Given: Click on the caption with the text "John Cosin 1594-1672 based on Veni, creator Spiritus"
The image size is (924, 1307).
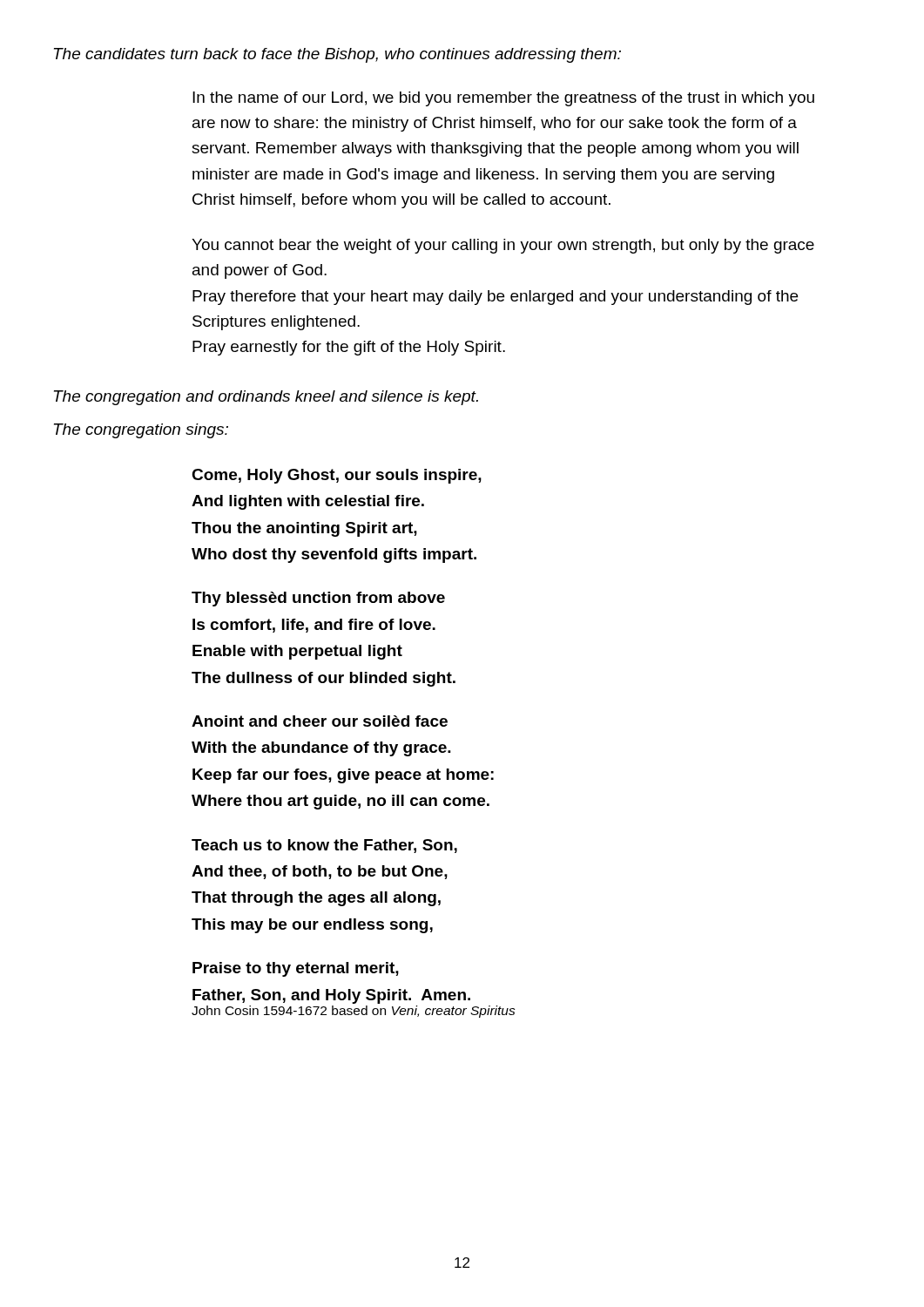Looking at the screenshot, I should 353,1010.
